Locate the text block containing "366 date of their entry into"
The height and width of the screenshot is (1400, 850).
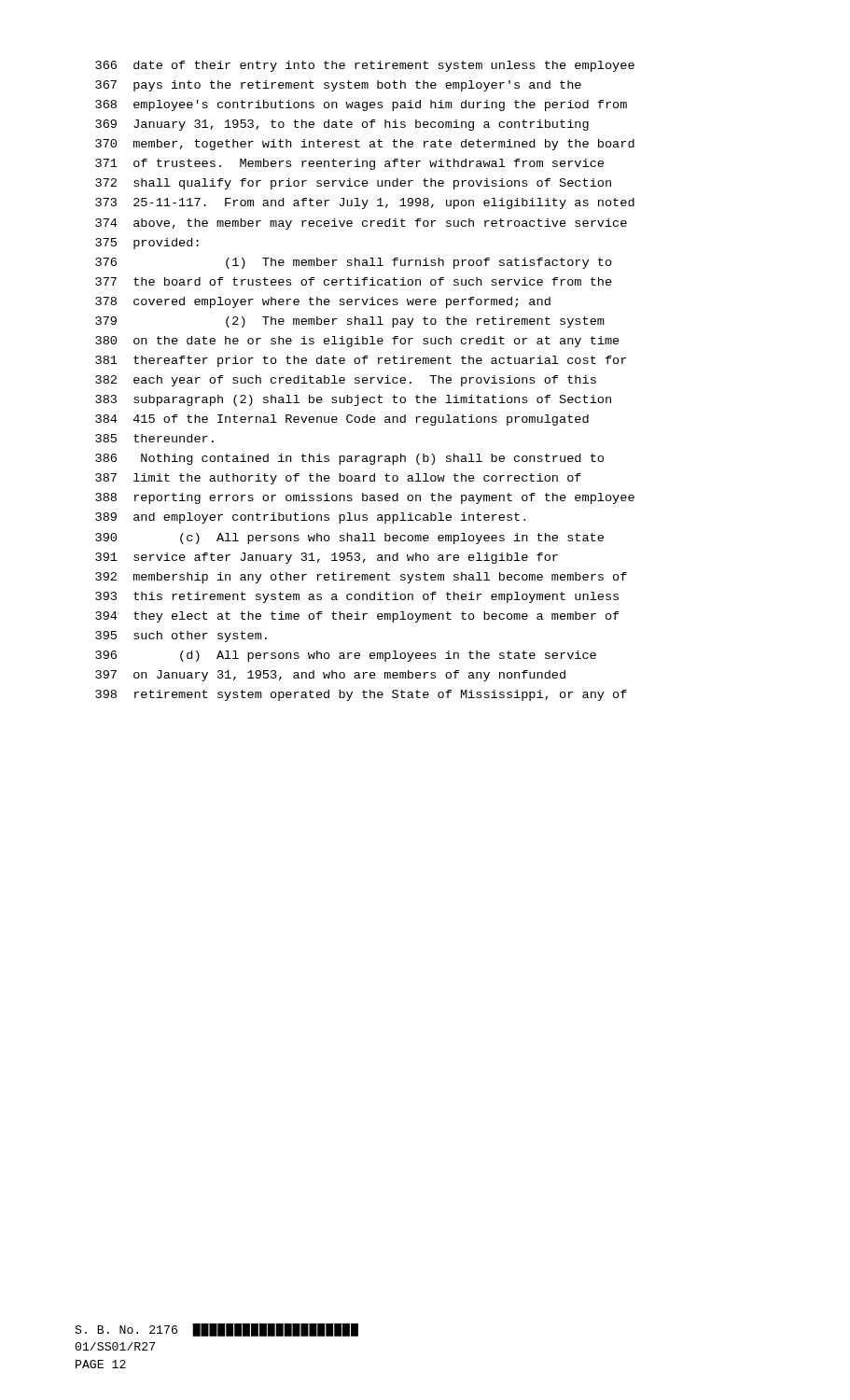[x=430, y=154]
